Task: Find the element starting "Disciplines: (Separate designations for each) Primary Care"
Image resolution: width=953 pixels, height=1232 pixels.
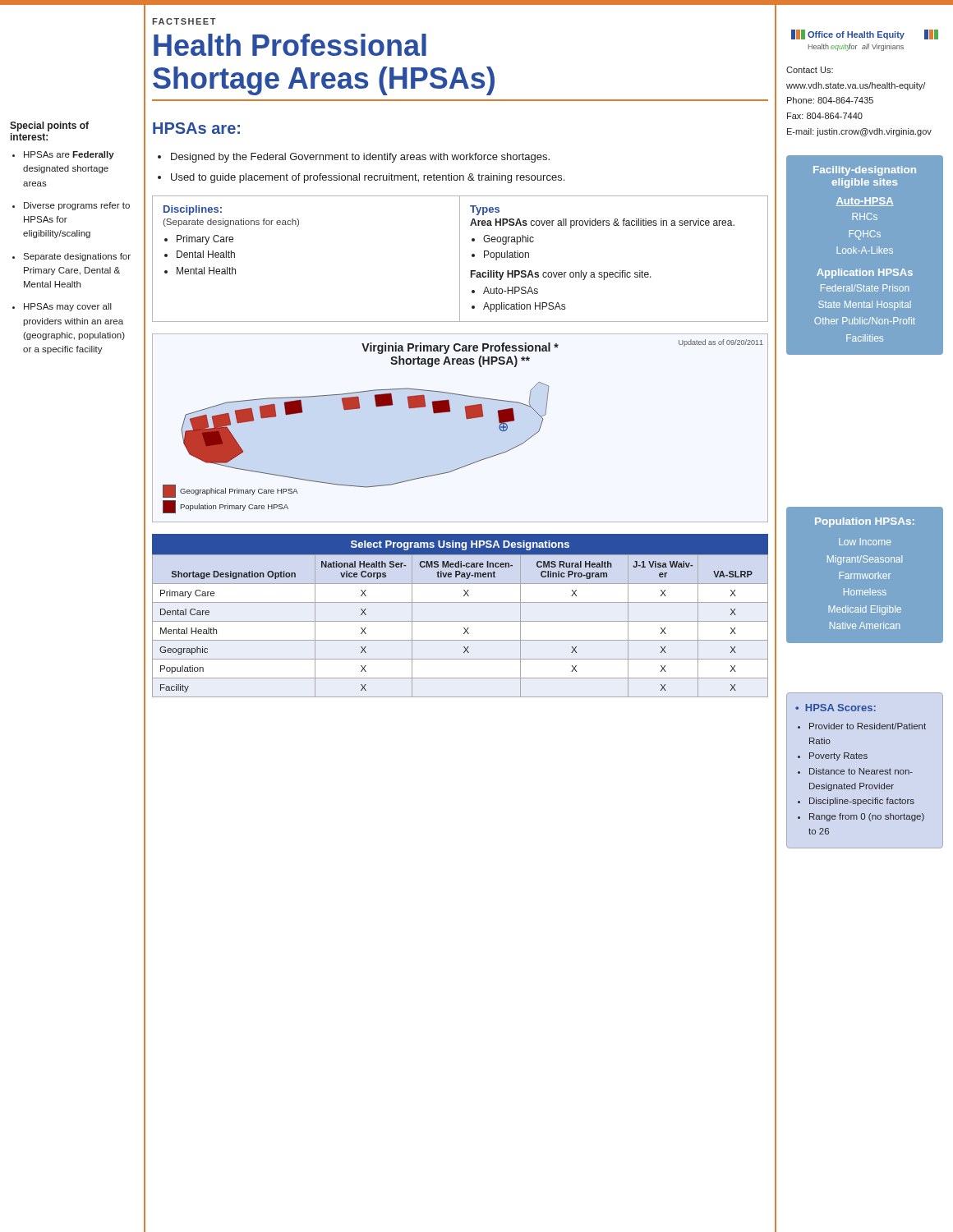Action: [x=460, y=259]
